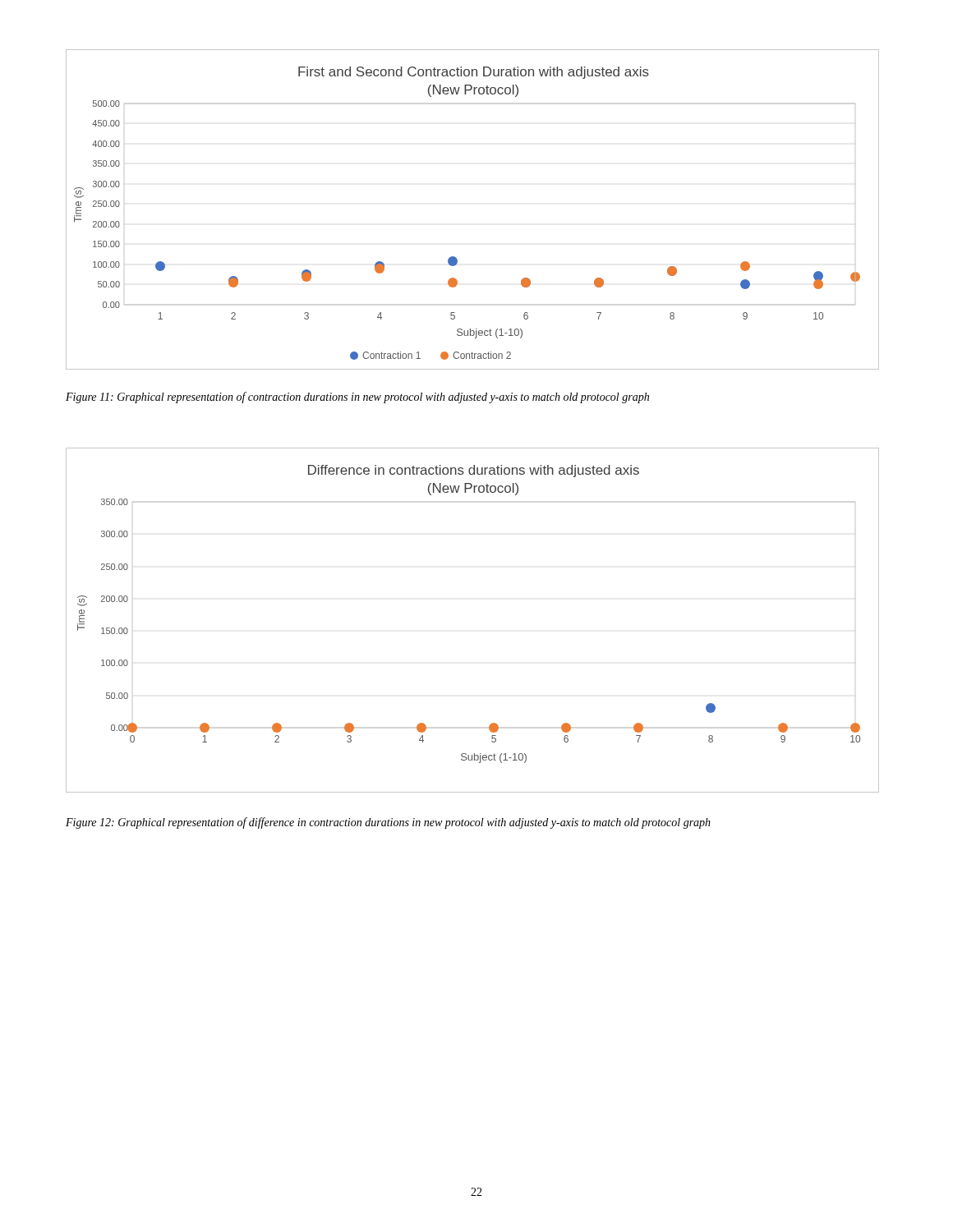Click the caption that begins "Figure 11: Graphical representation of contraction"

(x=472, y=397)
